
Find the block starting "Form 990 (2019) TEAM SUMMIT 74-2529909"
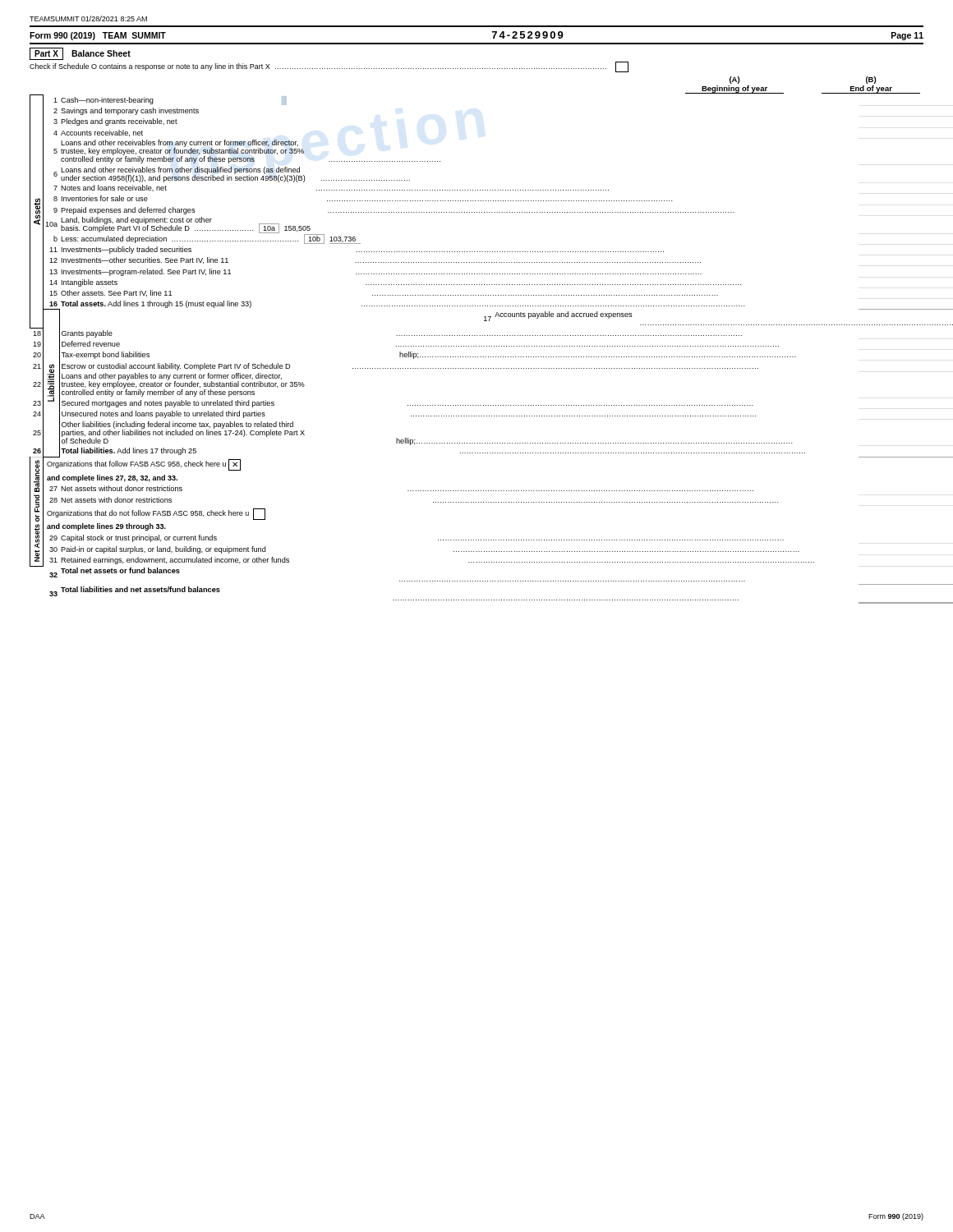click(x=476, y=35)
